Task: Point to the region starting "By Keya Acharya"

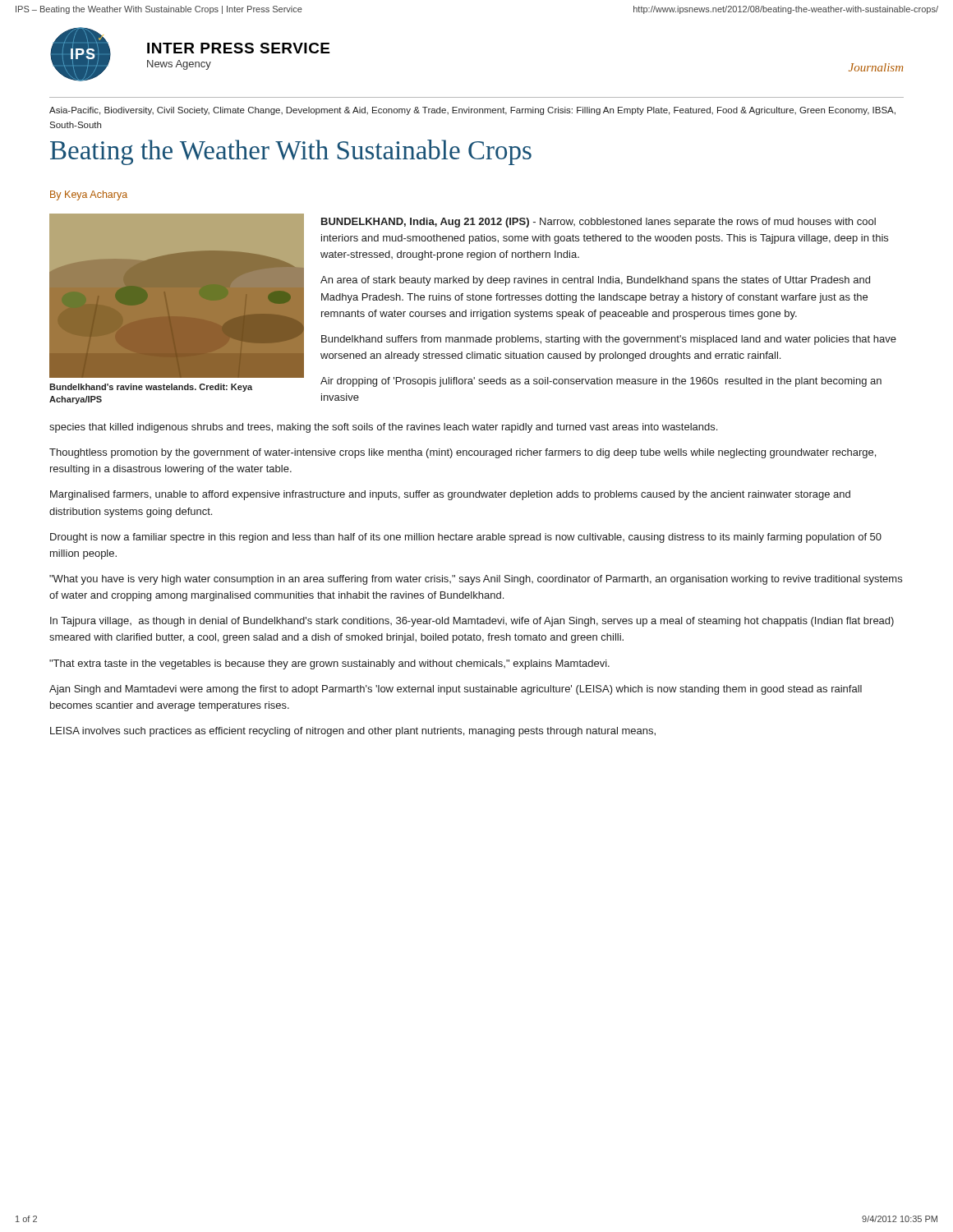Action: 88,195
